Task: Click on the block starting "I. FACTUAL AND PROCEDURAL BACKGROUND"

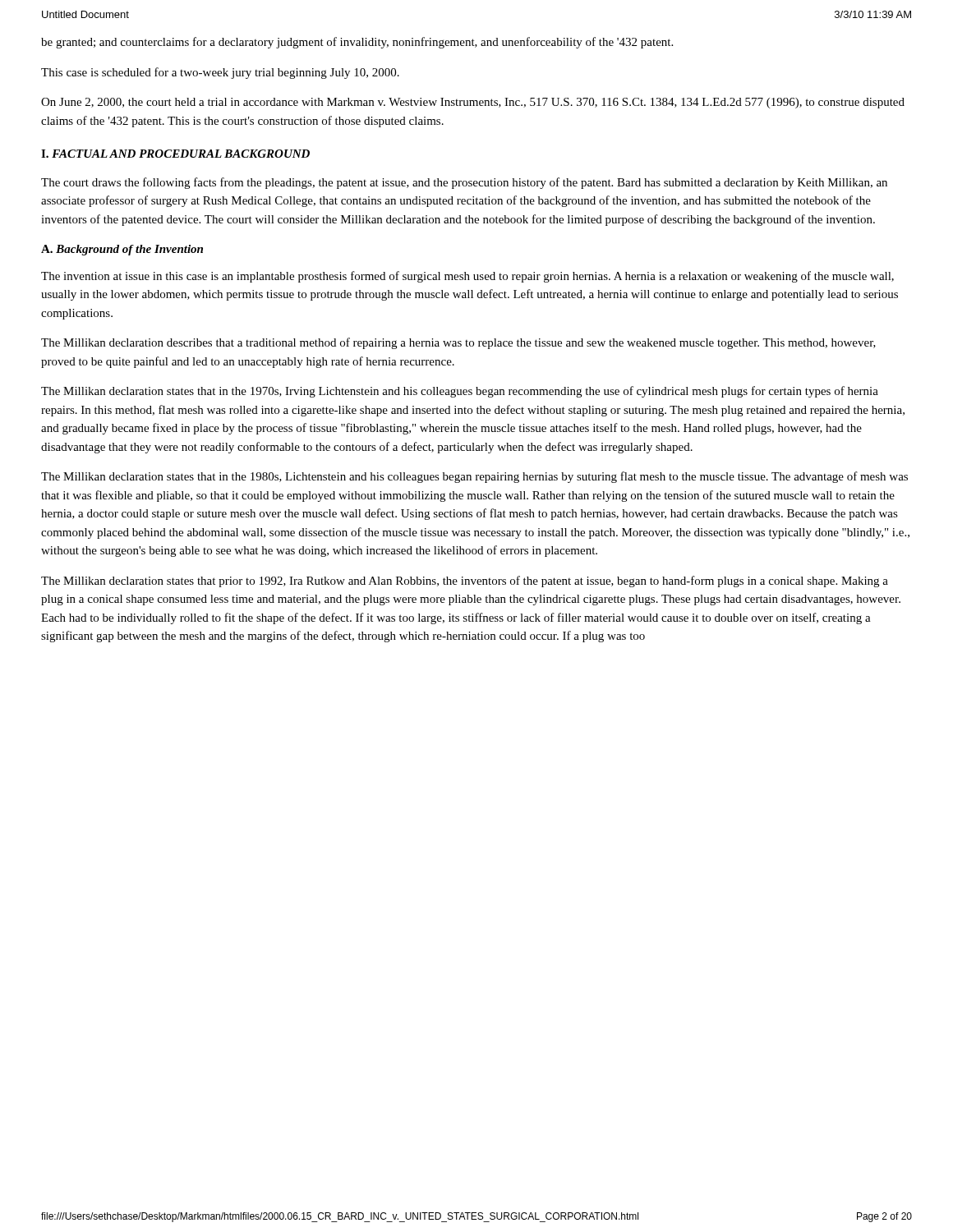Action: click(175, 154)
